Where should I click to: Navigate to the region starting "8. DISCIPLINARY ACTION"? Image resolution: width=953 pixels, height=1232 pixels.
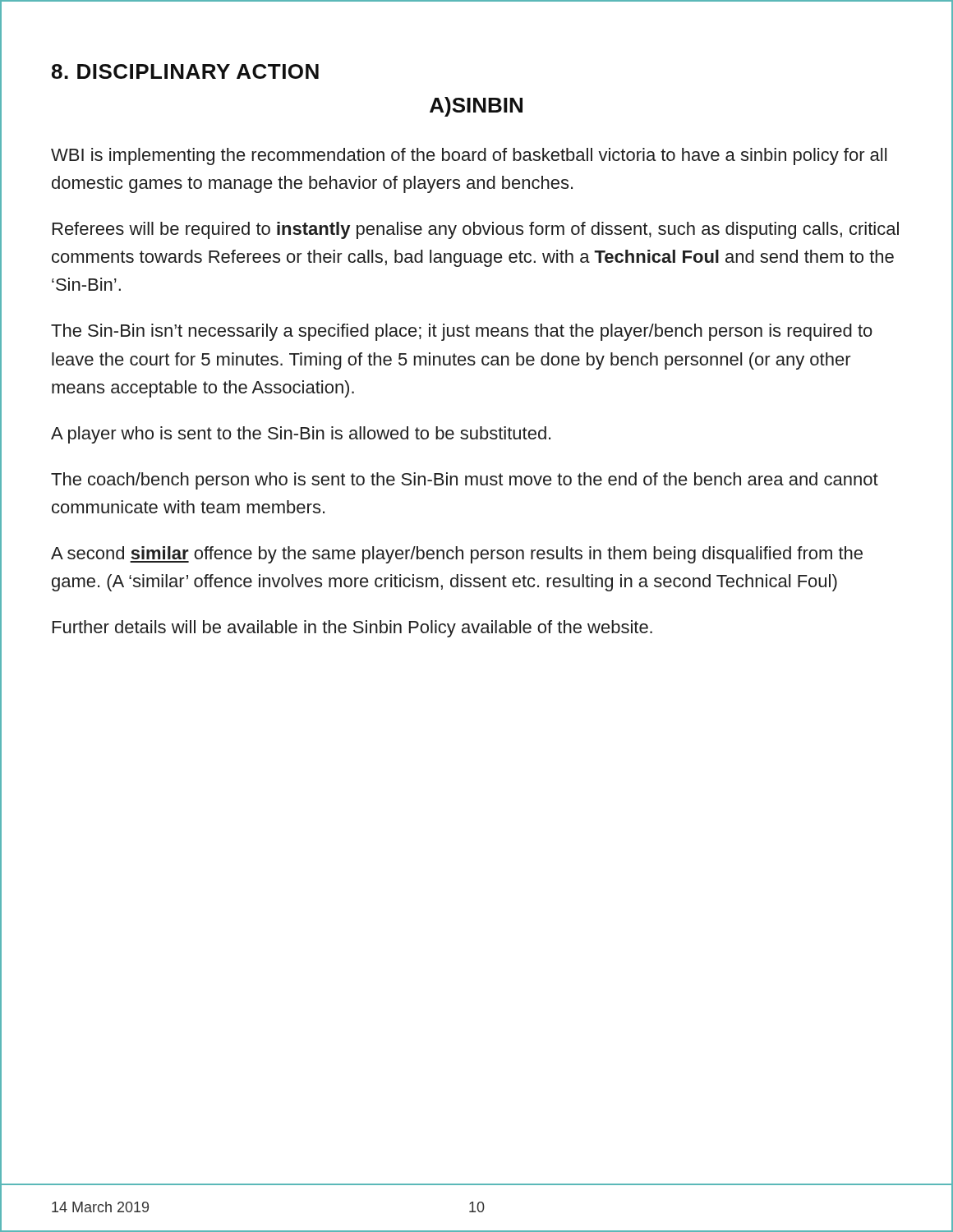(x=186, y=71)
